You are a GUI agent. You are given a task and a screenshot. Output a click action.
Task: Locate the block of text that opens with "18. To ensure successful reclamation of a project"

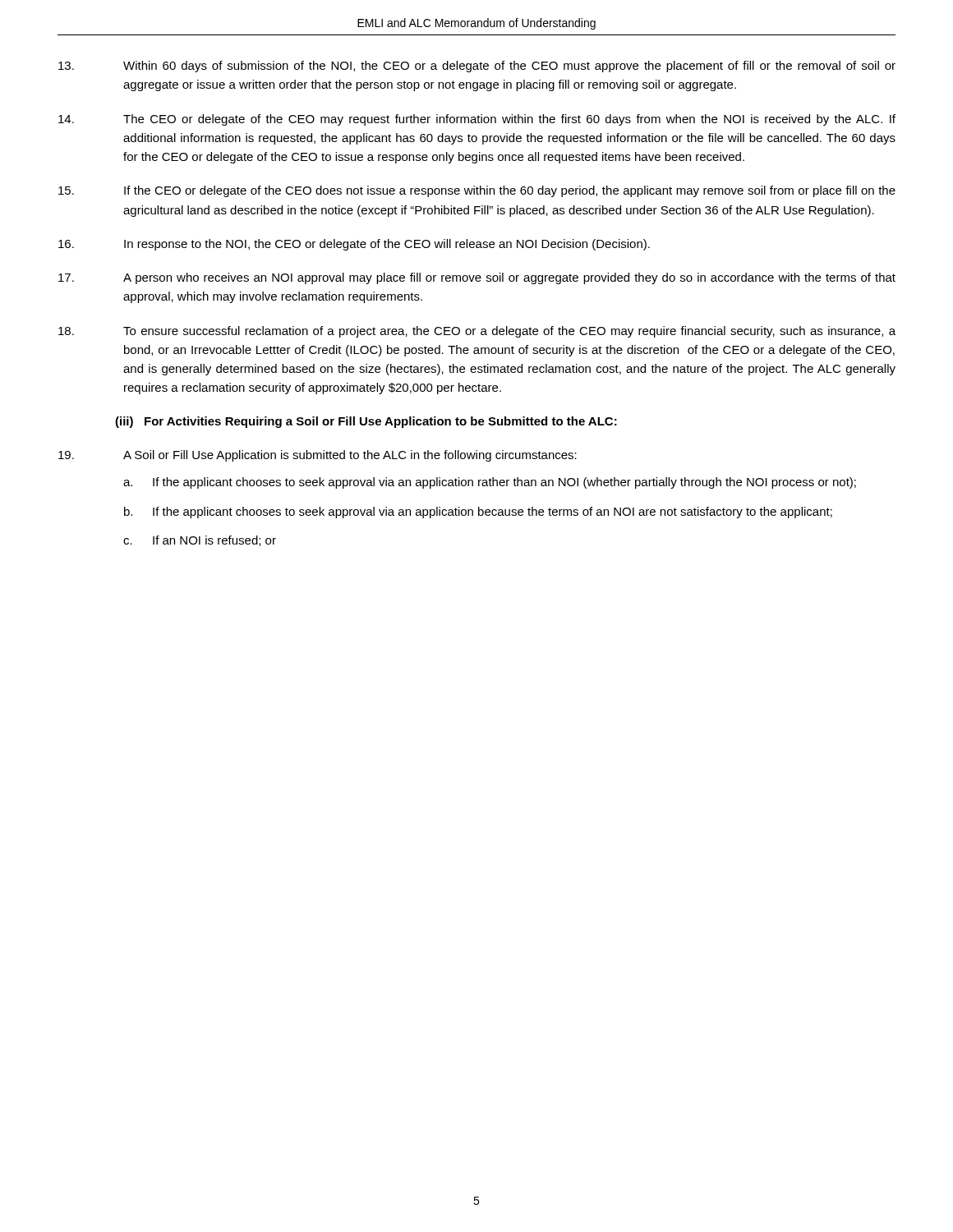point(476,359)
